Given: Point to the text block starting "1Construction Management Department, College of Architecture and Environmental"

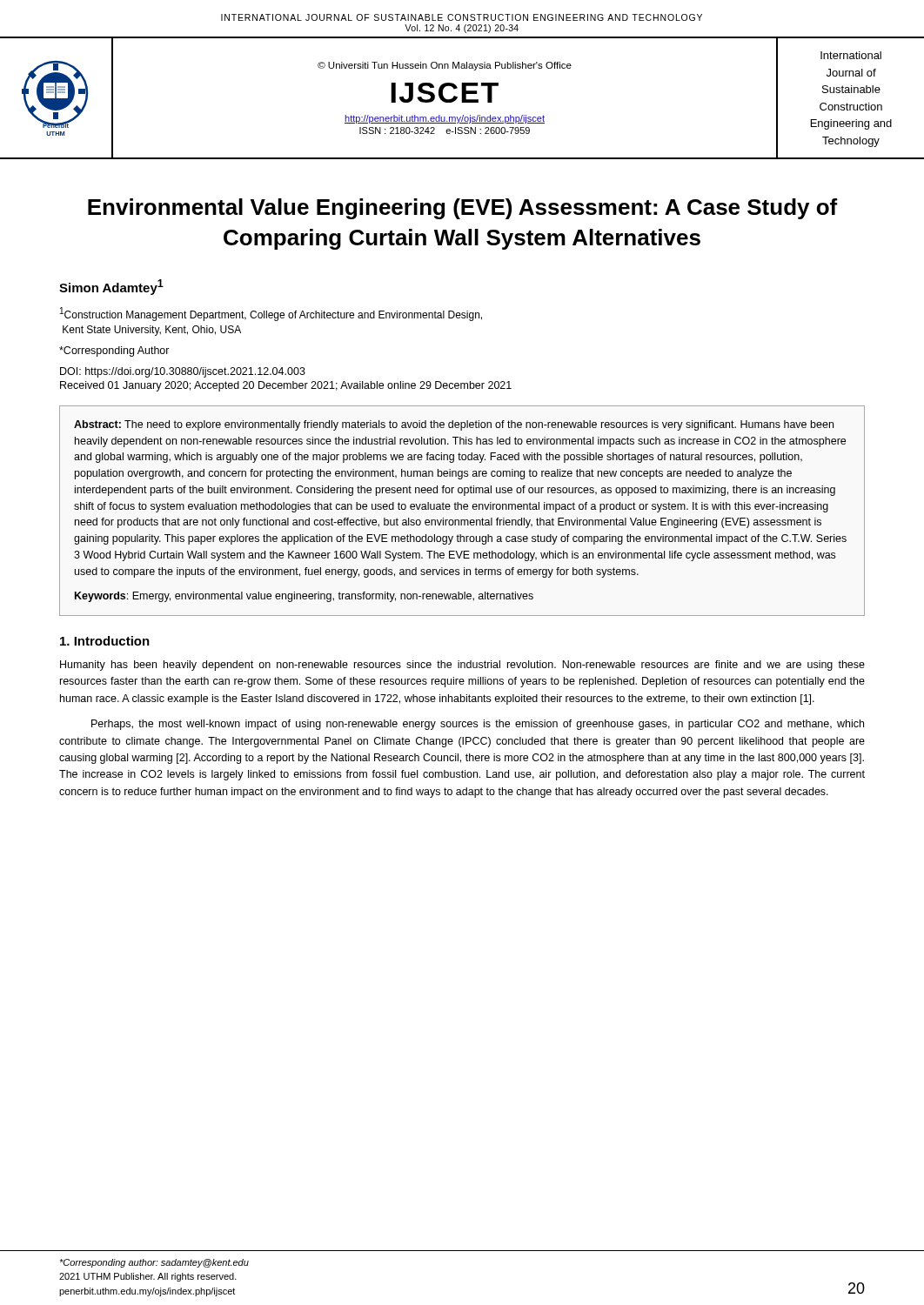Looking at the screenshot, I should (271, 321).
